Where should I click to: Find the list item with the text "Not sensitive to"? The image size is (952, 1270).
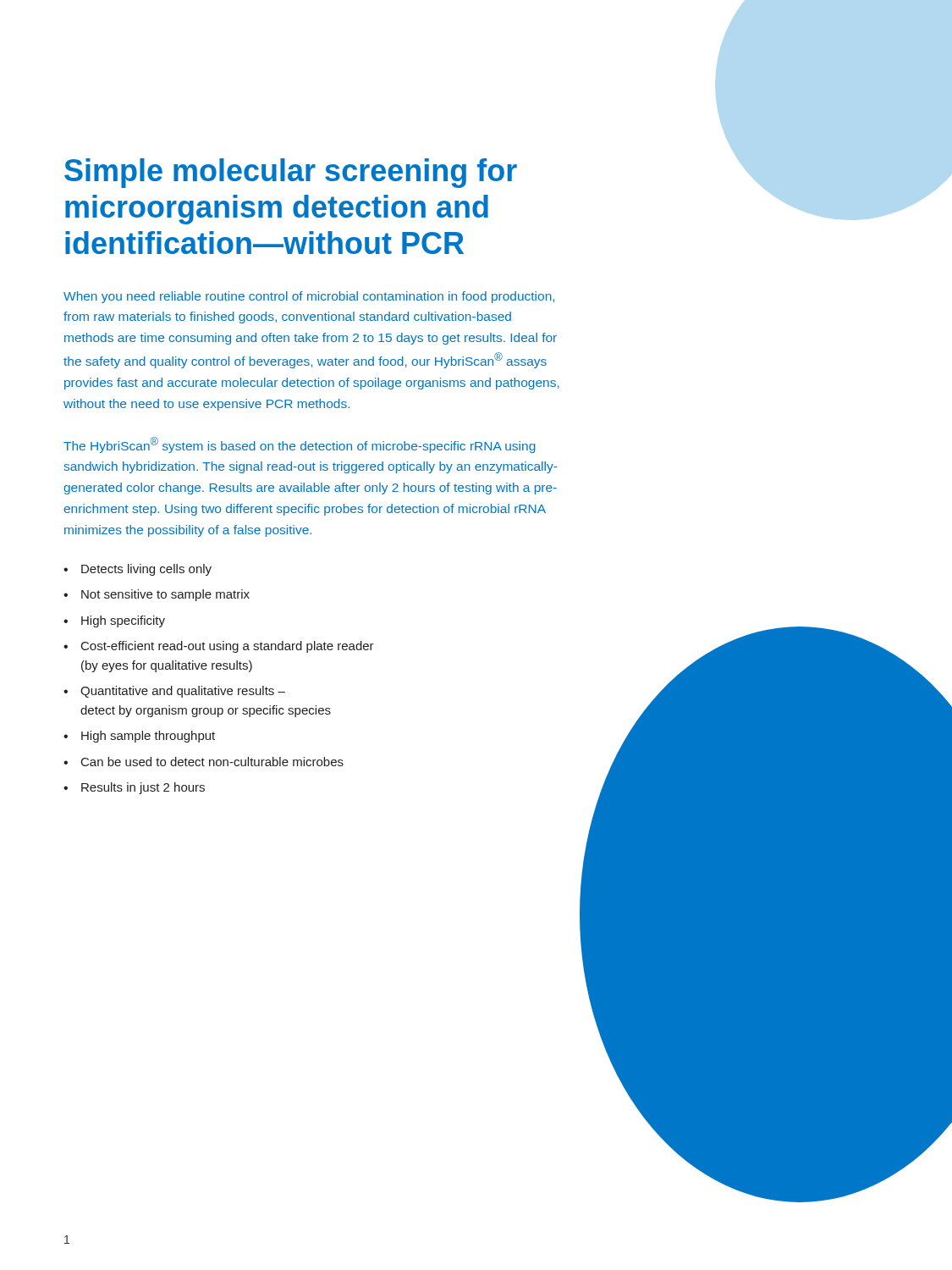click(x=165, y=594)
